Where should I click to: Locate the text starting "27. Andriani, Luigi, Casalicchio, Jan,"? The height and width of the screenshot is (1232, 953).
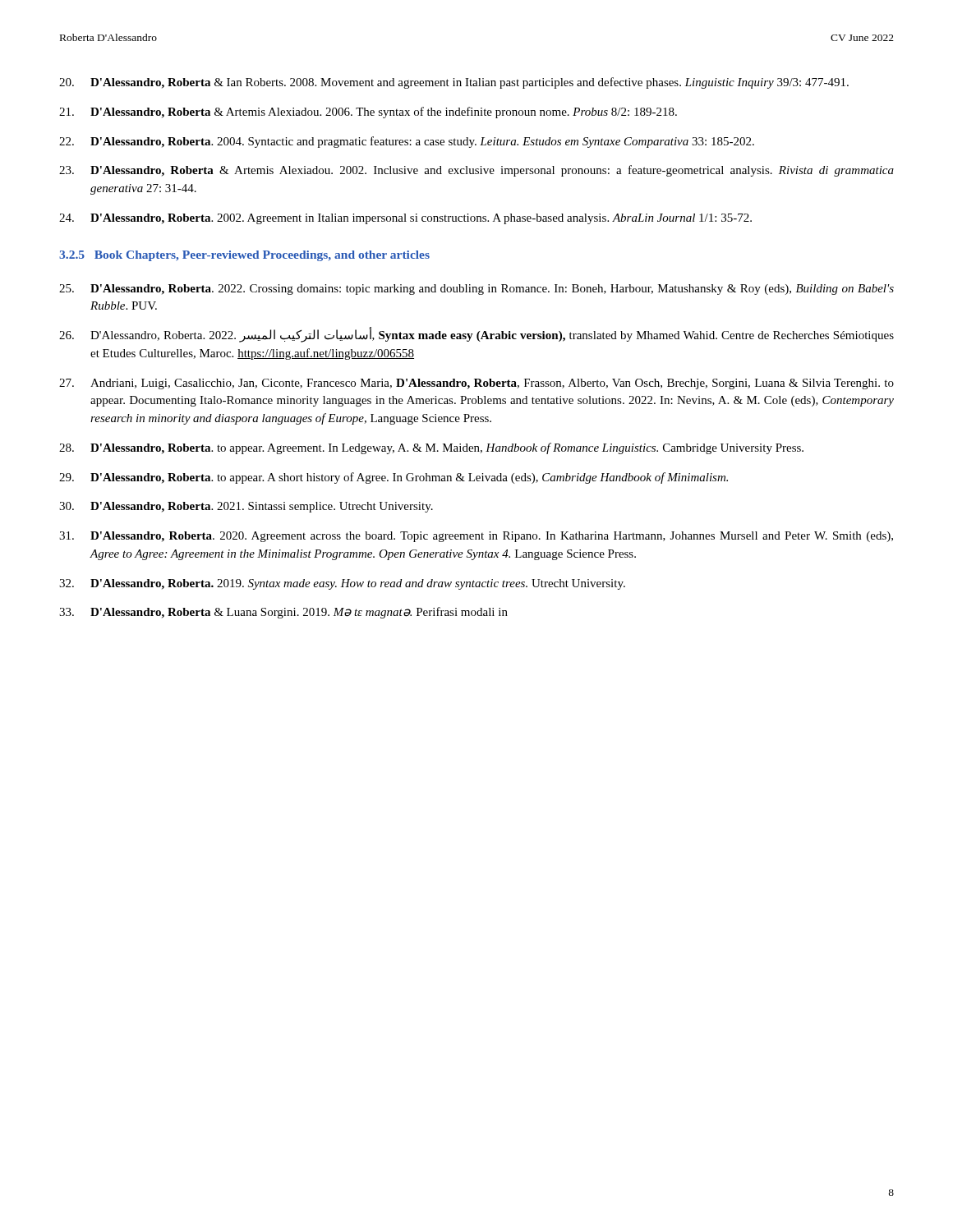pos(476,401)
